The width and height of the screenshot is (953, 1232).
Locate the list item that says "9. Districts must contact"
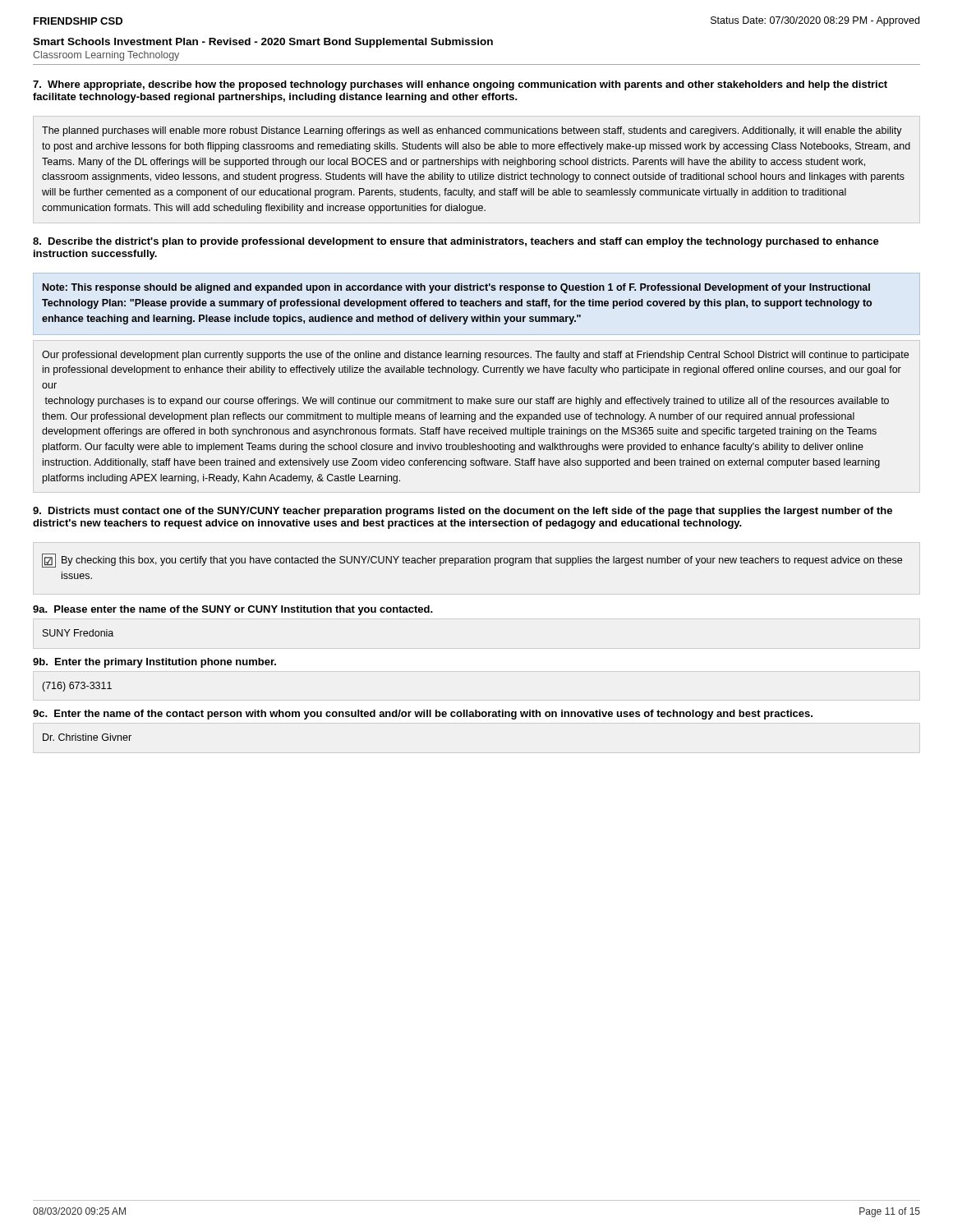pyautogui.click(x=463, y=517)
